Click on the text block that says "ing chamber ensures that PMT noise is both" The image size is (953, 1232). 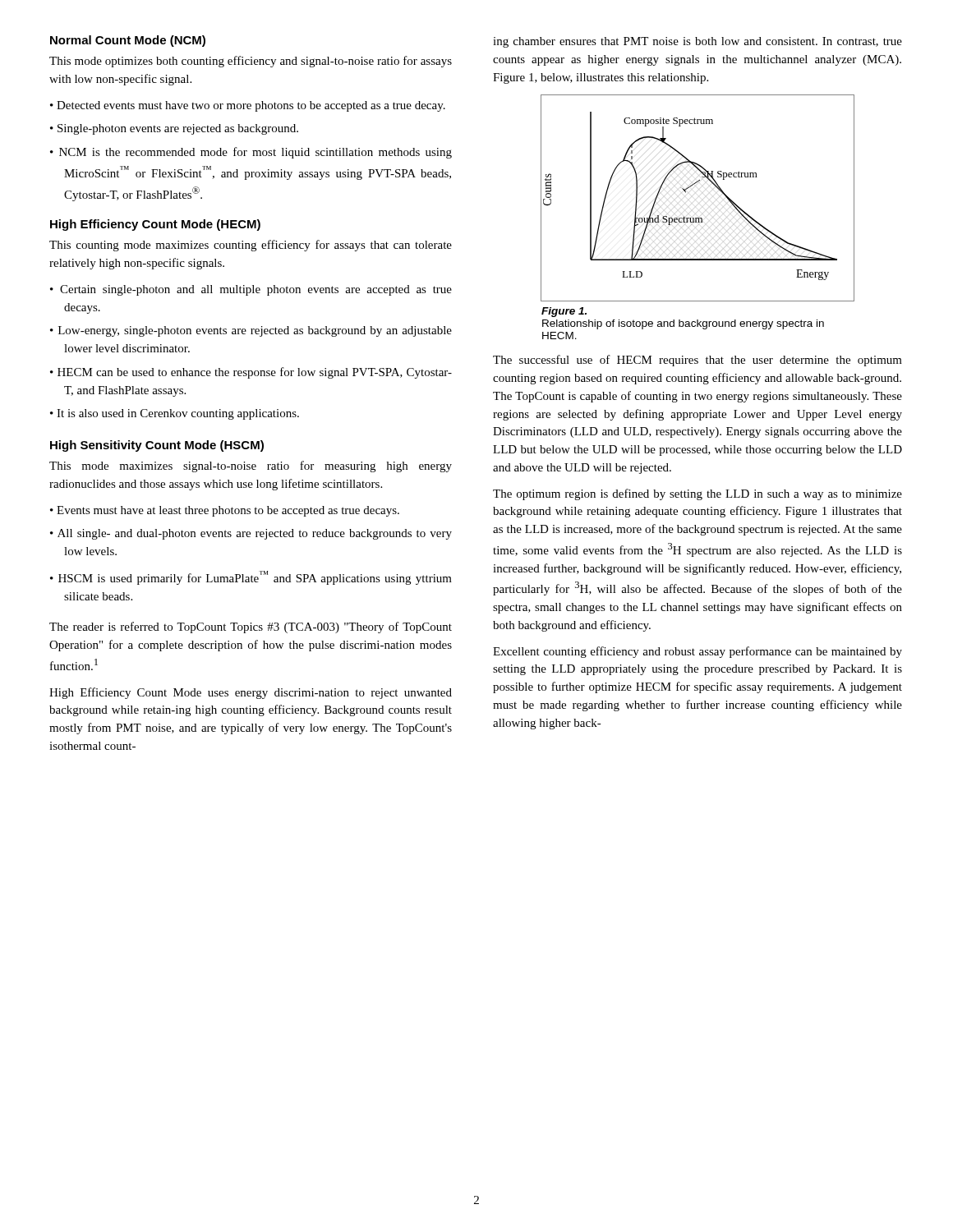click(698, 59)
